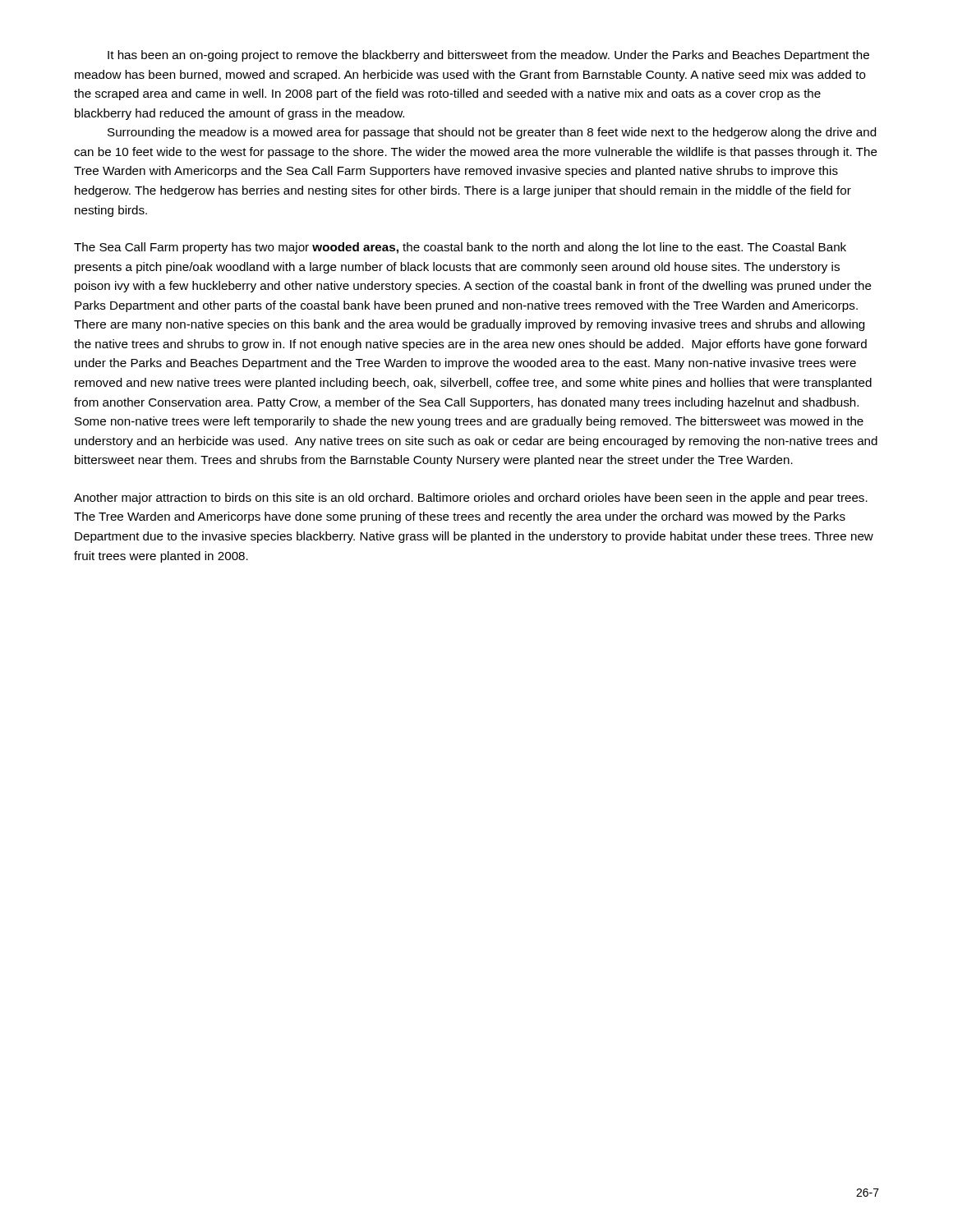Screen dimensions: 1232x953
Task: Click on the text block with the text "The Sea Call Farm property has two major"
Action: (x=476, y=354)
